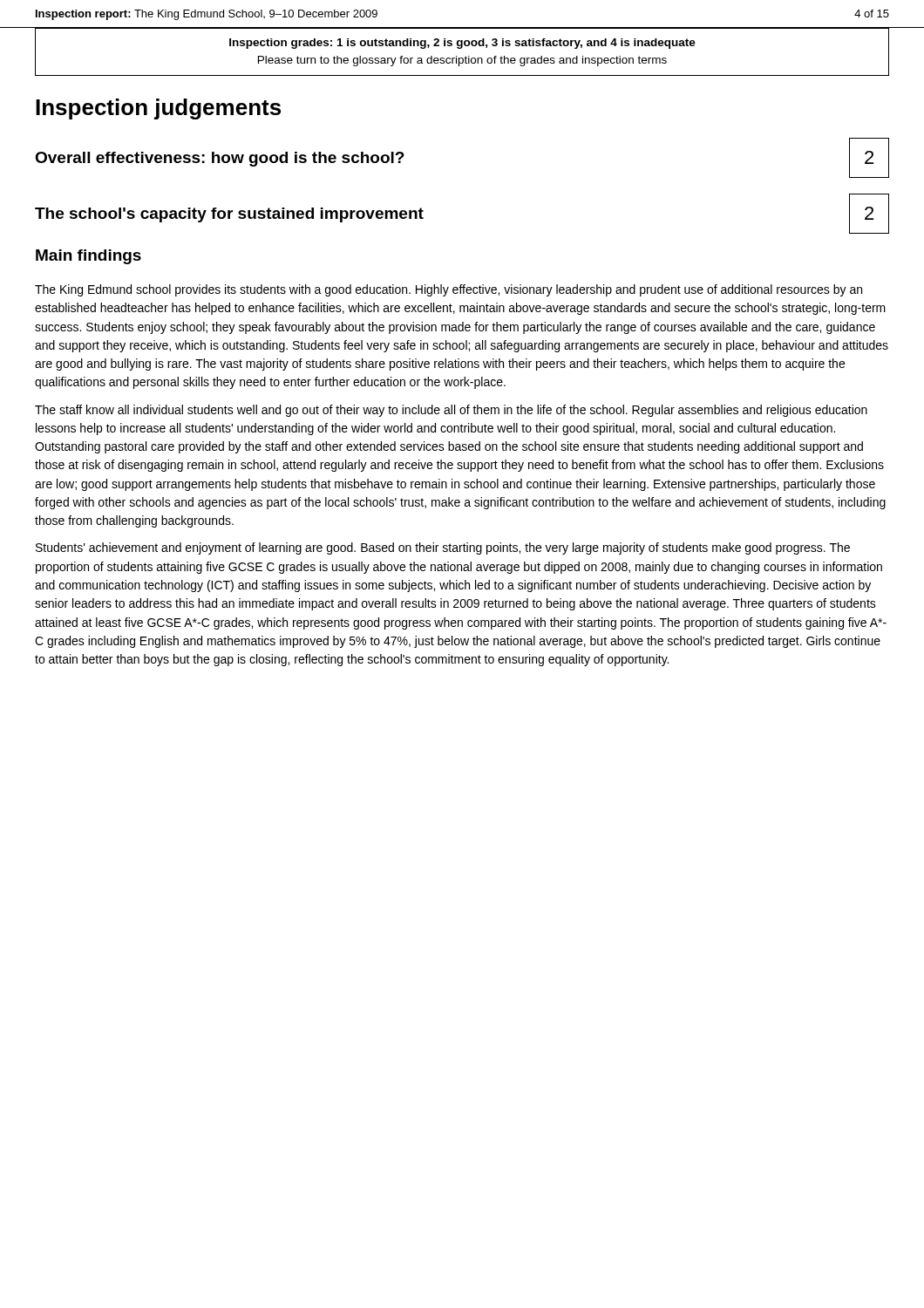Image resolution: width=924 pixels, height=1308 pixels.
Task: Where is the passage that starts "Students' achievement and enjoyment"?
Action: tap(461, 604)
